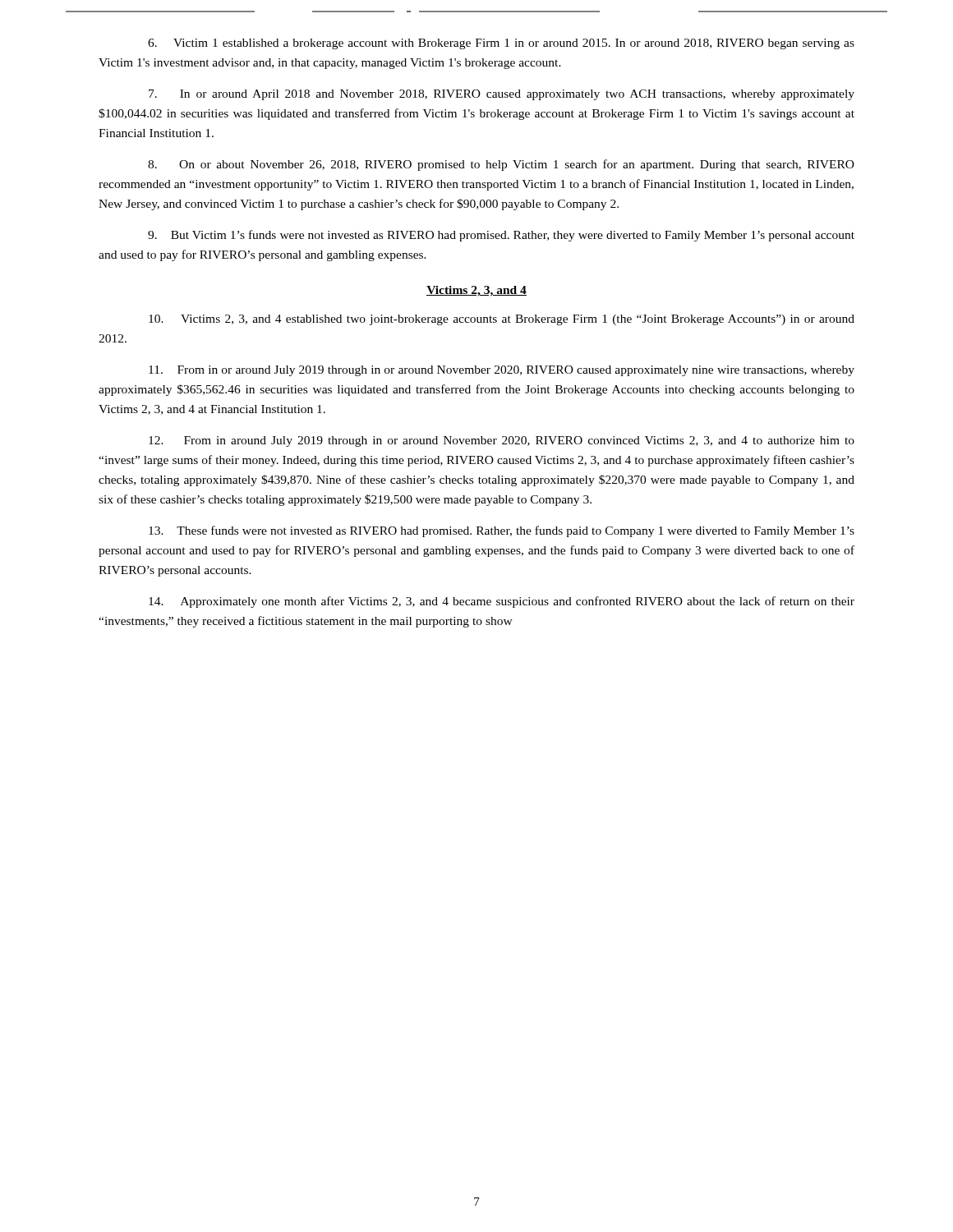Select the list item that reads "11. From in"
953x1232 pixels.
tap(476, 389)
